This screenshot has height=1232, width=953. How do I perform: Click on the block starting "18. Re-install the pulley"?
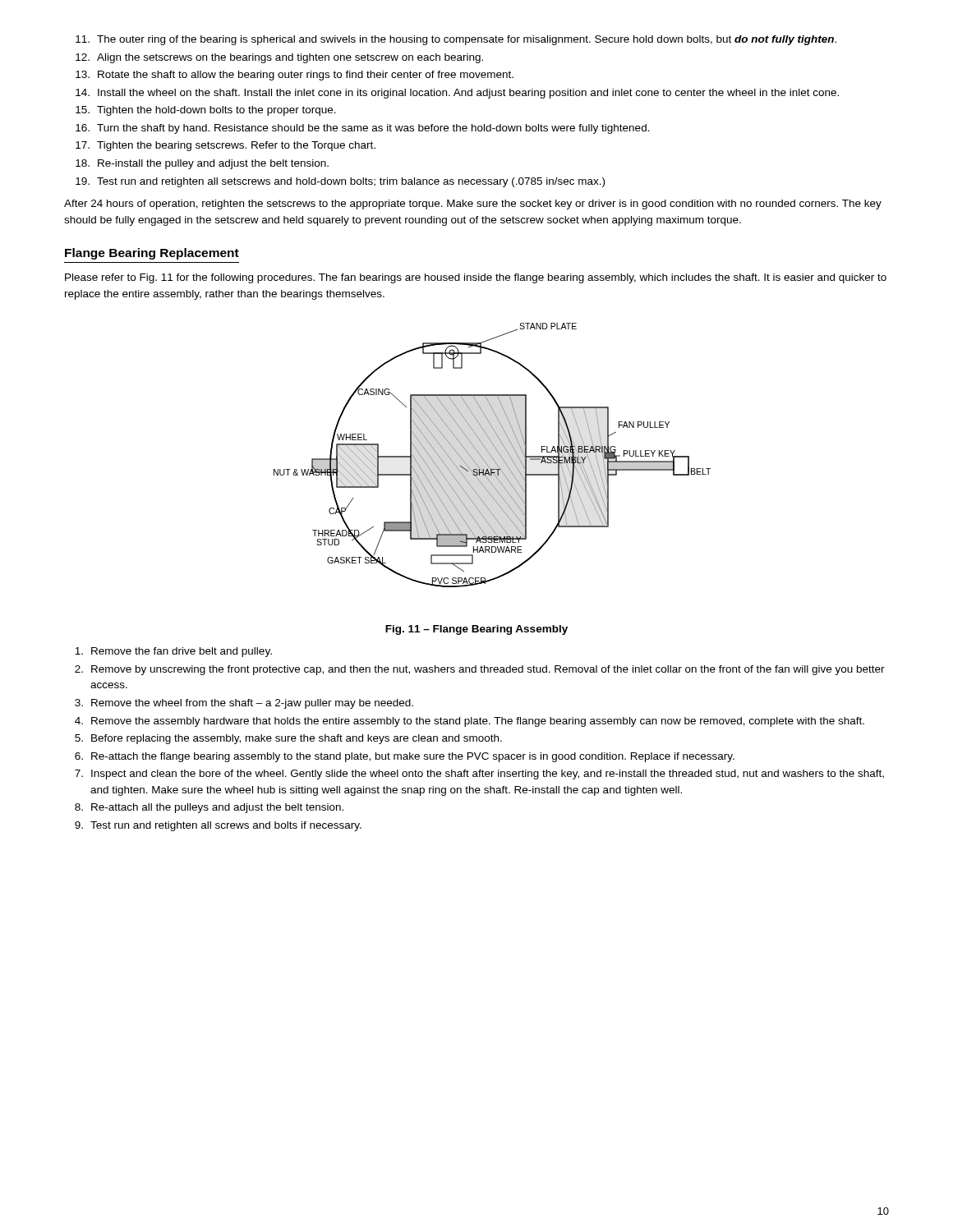coord(202,164)
